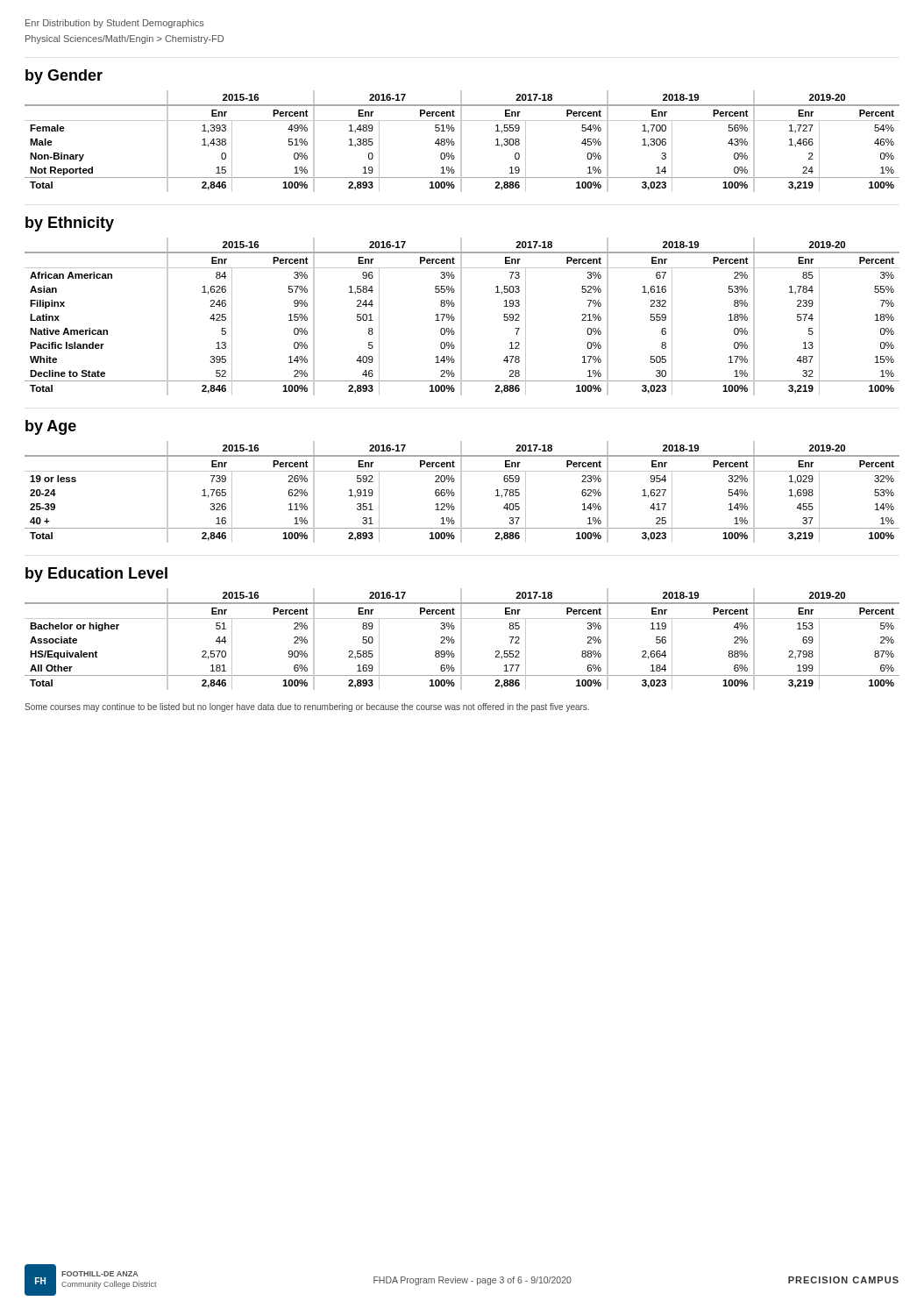Click on the section header that reads "by Education Level"
924x1315 pixels.
[x=96, y=574]
